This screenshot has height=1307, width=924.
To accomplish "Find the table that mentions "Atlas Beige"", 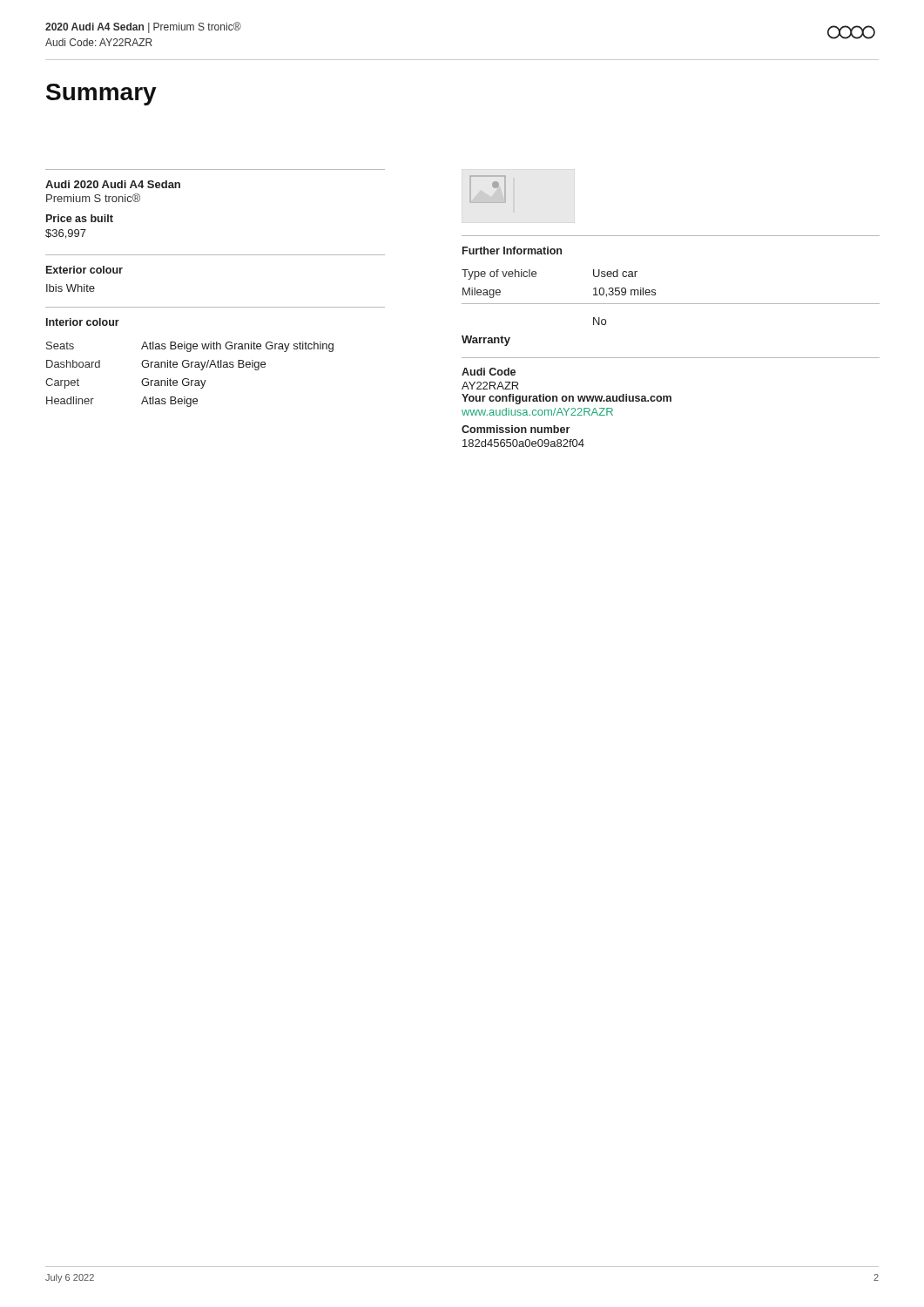I will pos(215,373).
